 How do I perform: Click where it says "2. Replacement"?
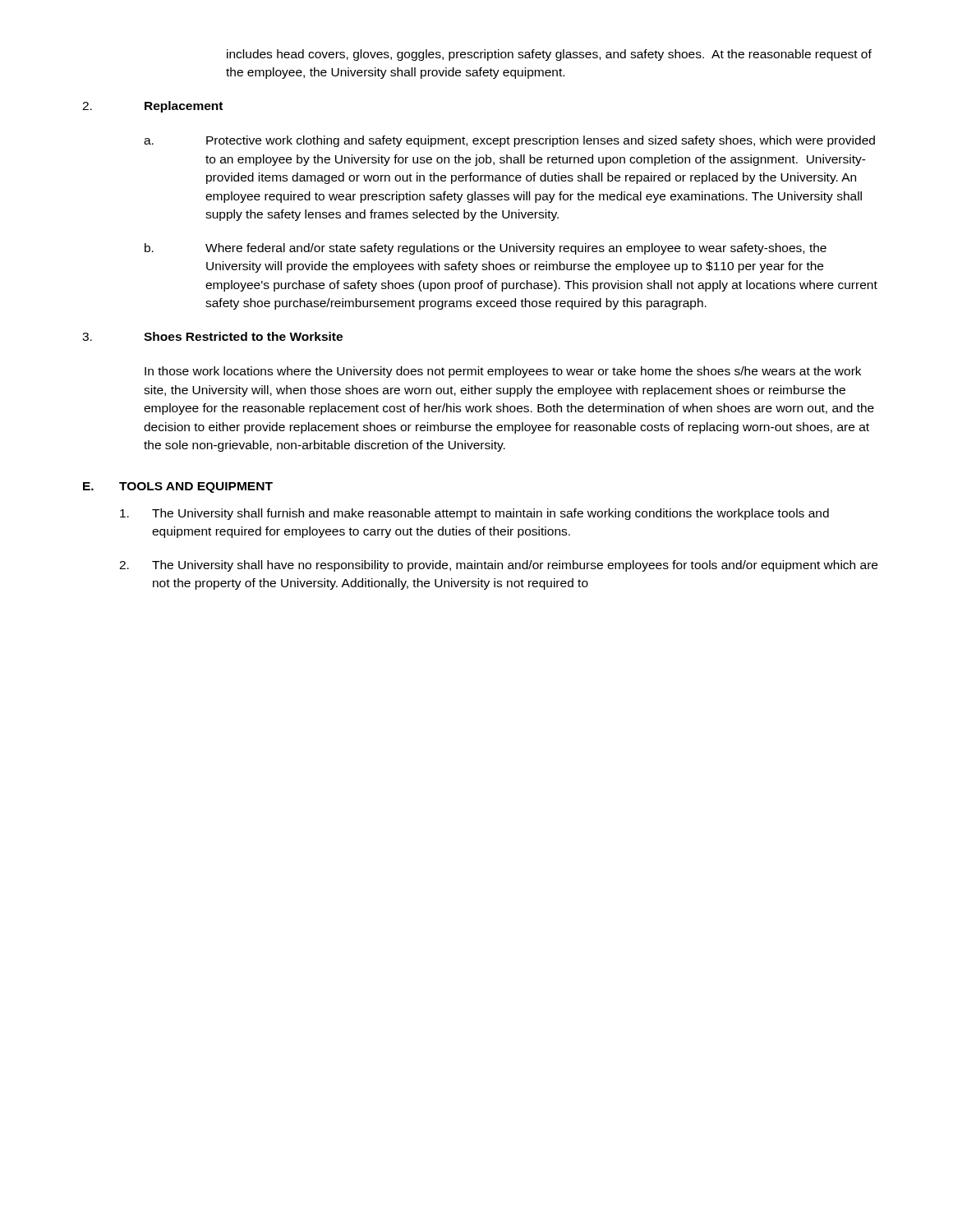[152, 107]
